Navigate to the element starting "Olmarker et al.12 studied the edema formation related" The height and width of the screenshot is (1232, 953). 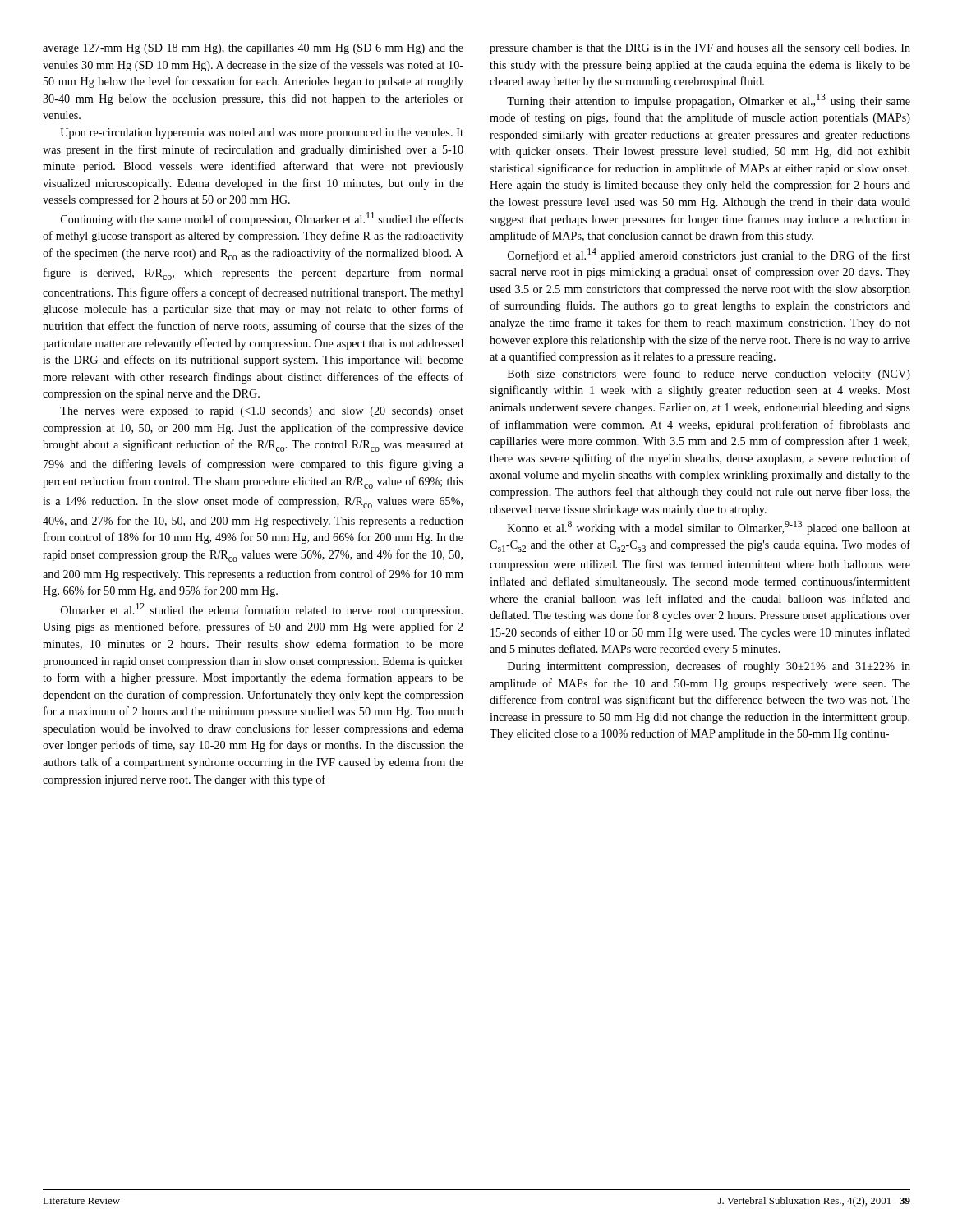(x=253, y=694)
